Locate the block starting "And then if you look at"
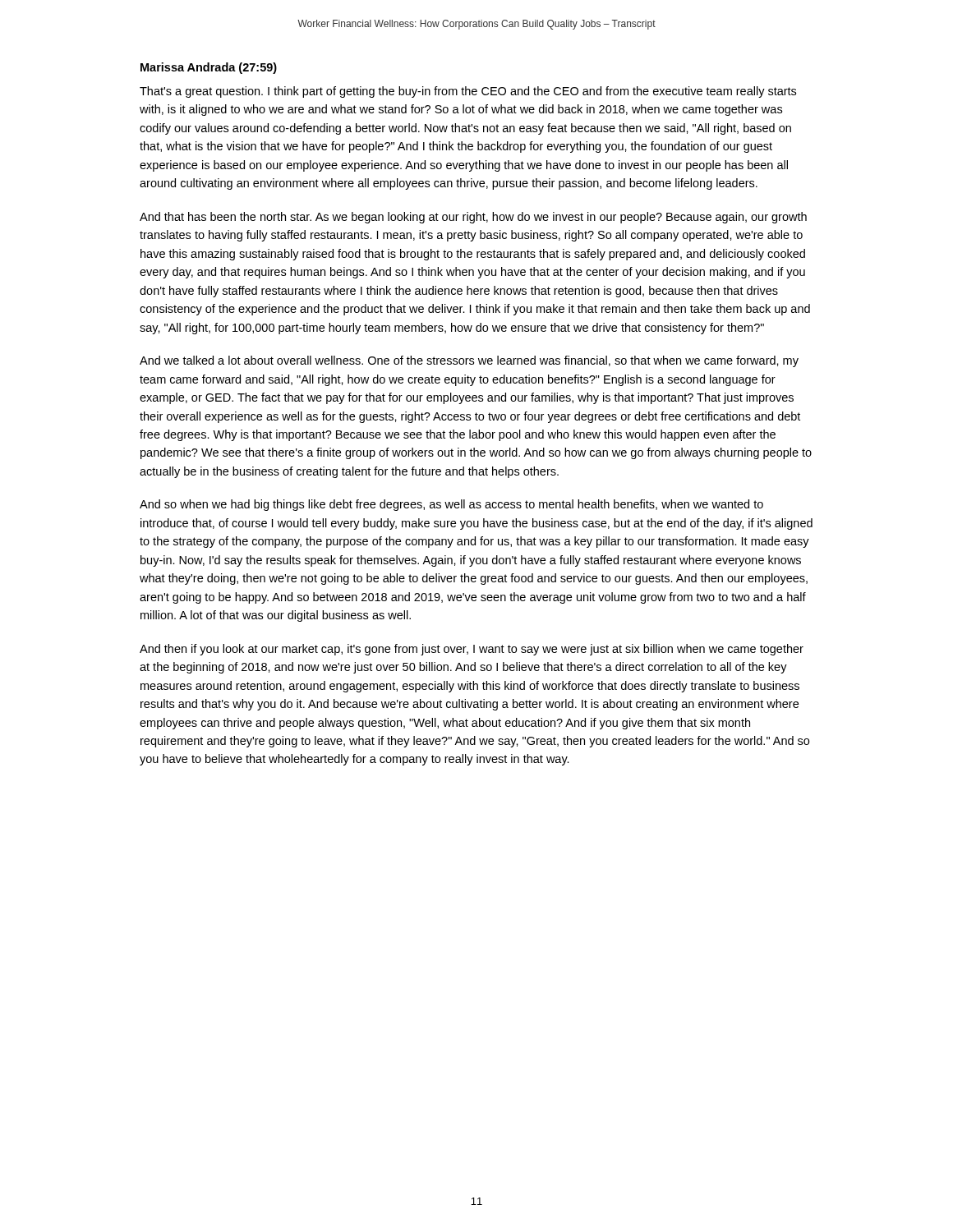Viewport: 953px width, 1232px height. pos(475,704)
